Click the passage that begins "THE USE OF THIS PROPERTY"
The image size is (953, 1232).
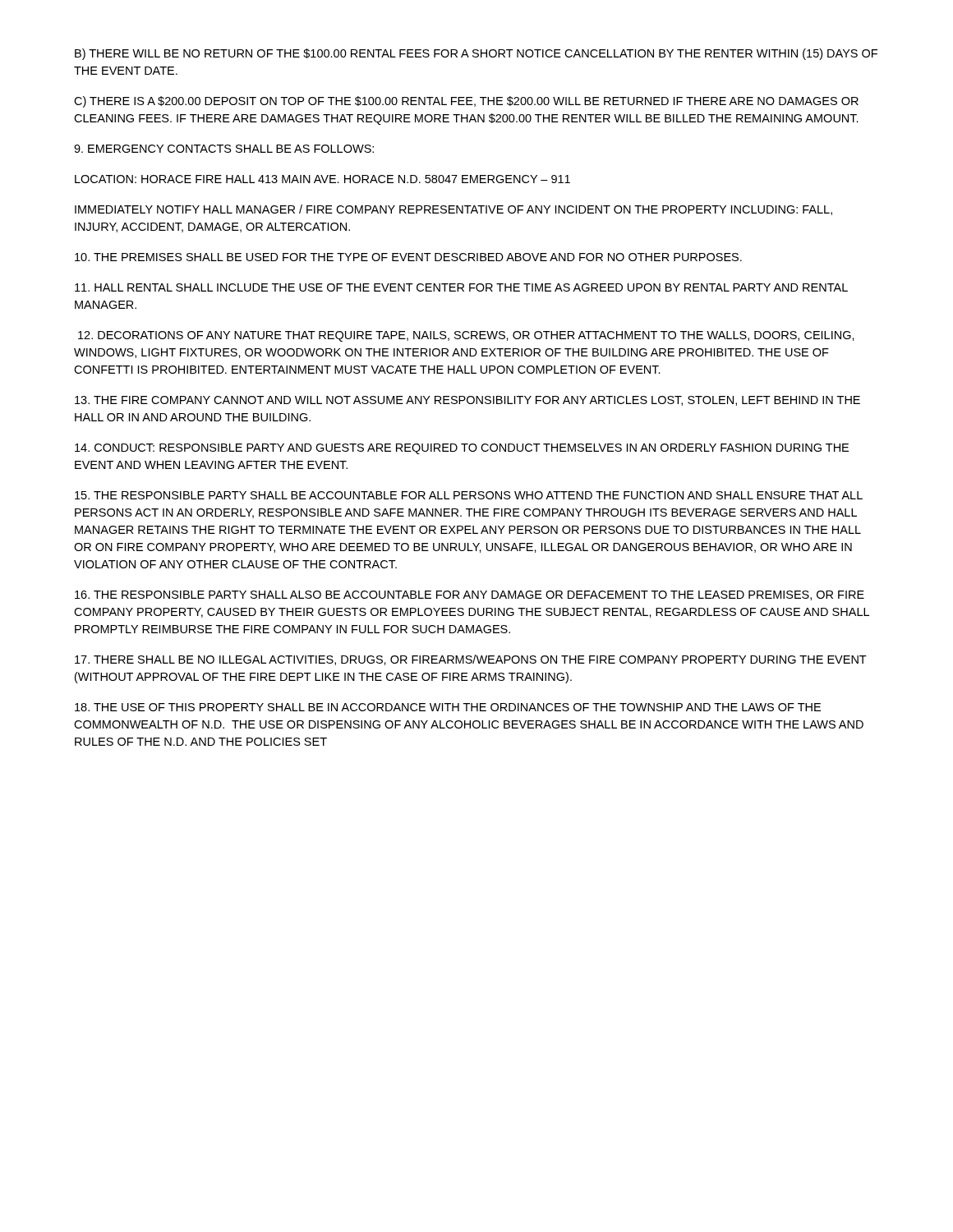coord(469,725)
